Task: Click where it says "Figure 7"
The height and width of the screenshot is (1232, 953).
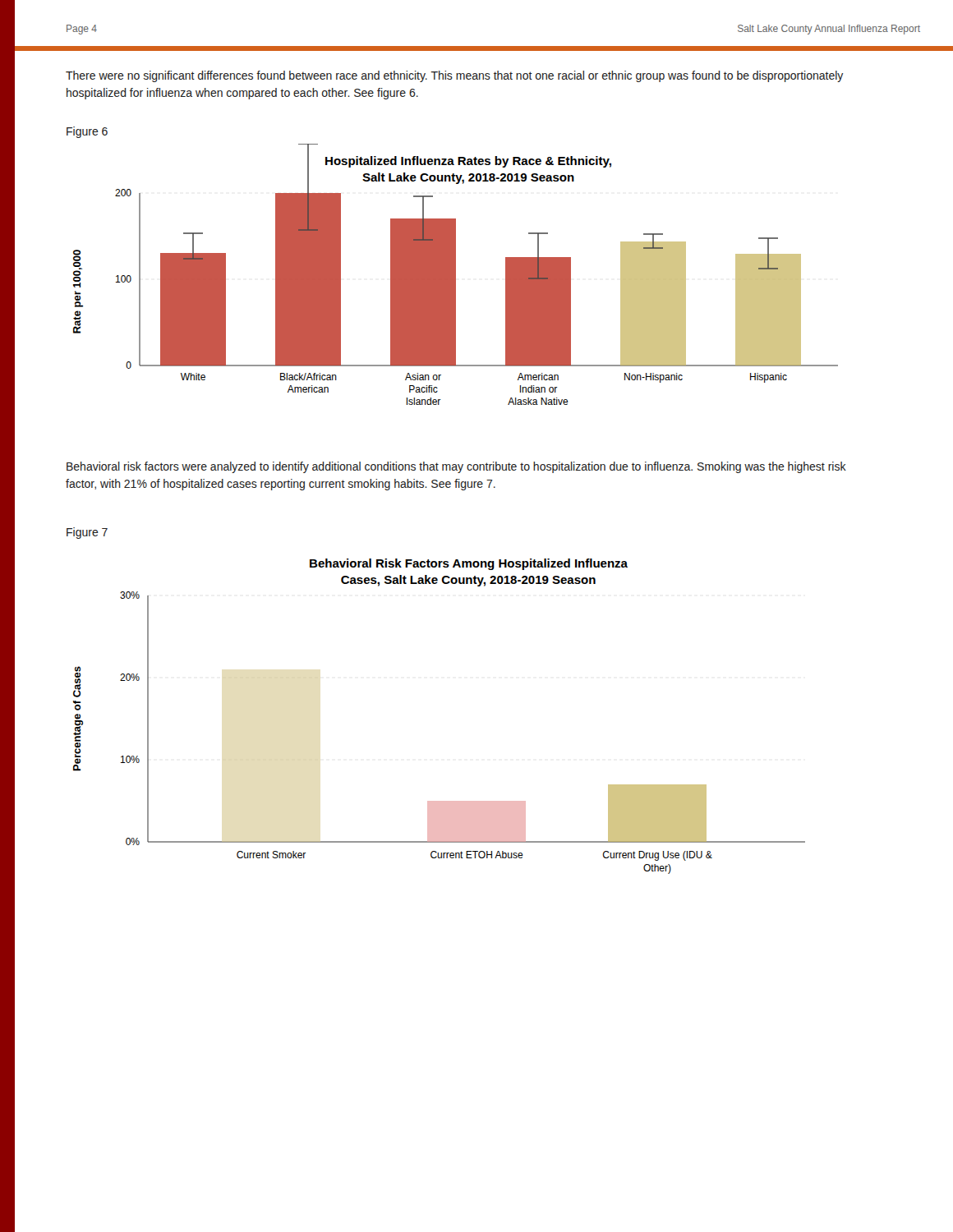Action: point(87,532)
